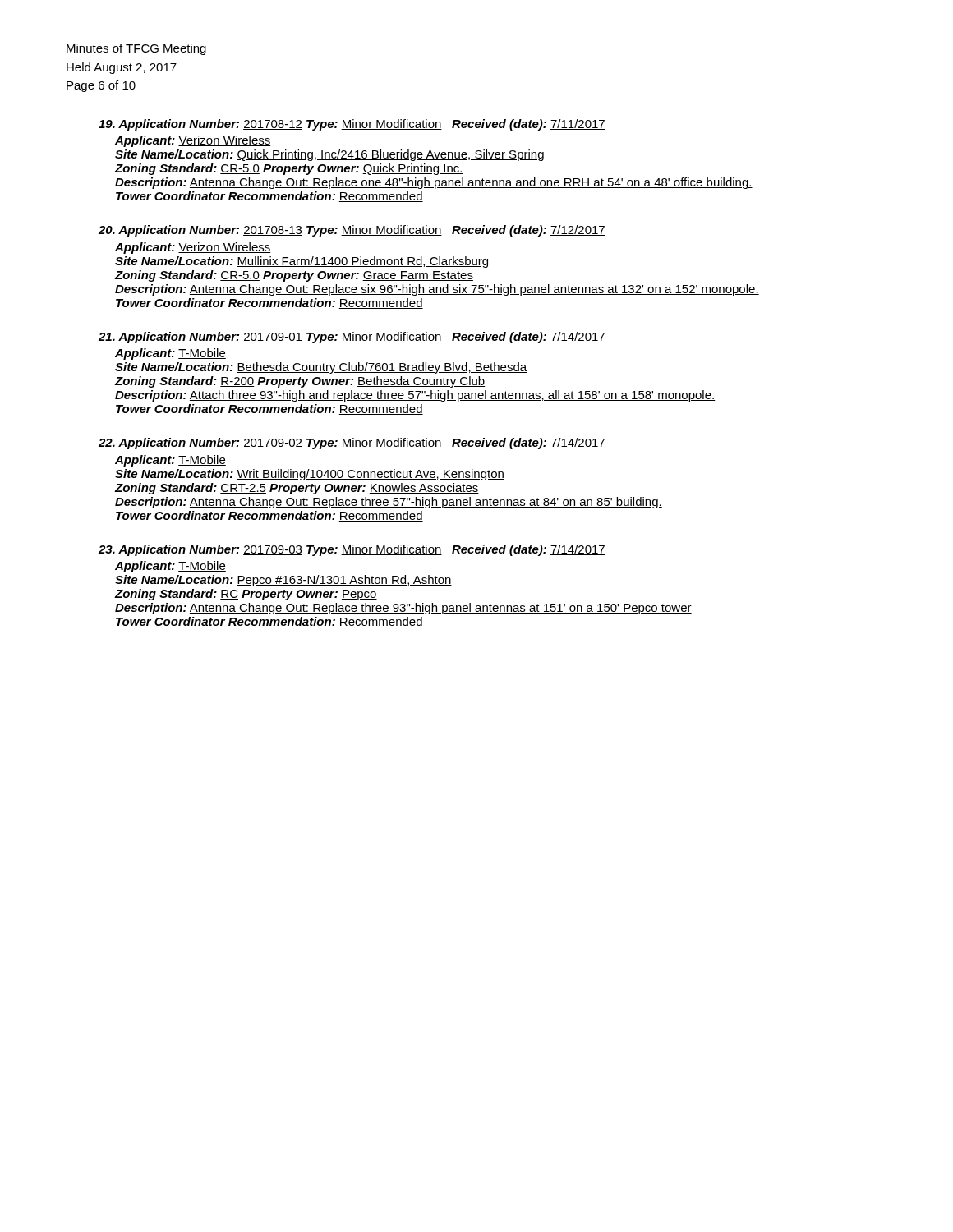The image size is (953, 1232).
Task: Click the passage that begins "20. Application Number:"
Action: click(x=493, y=265)
